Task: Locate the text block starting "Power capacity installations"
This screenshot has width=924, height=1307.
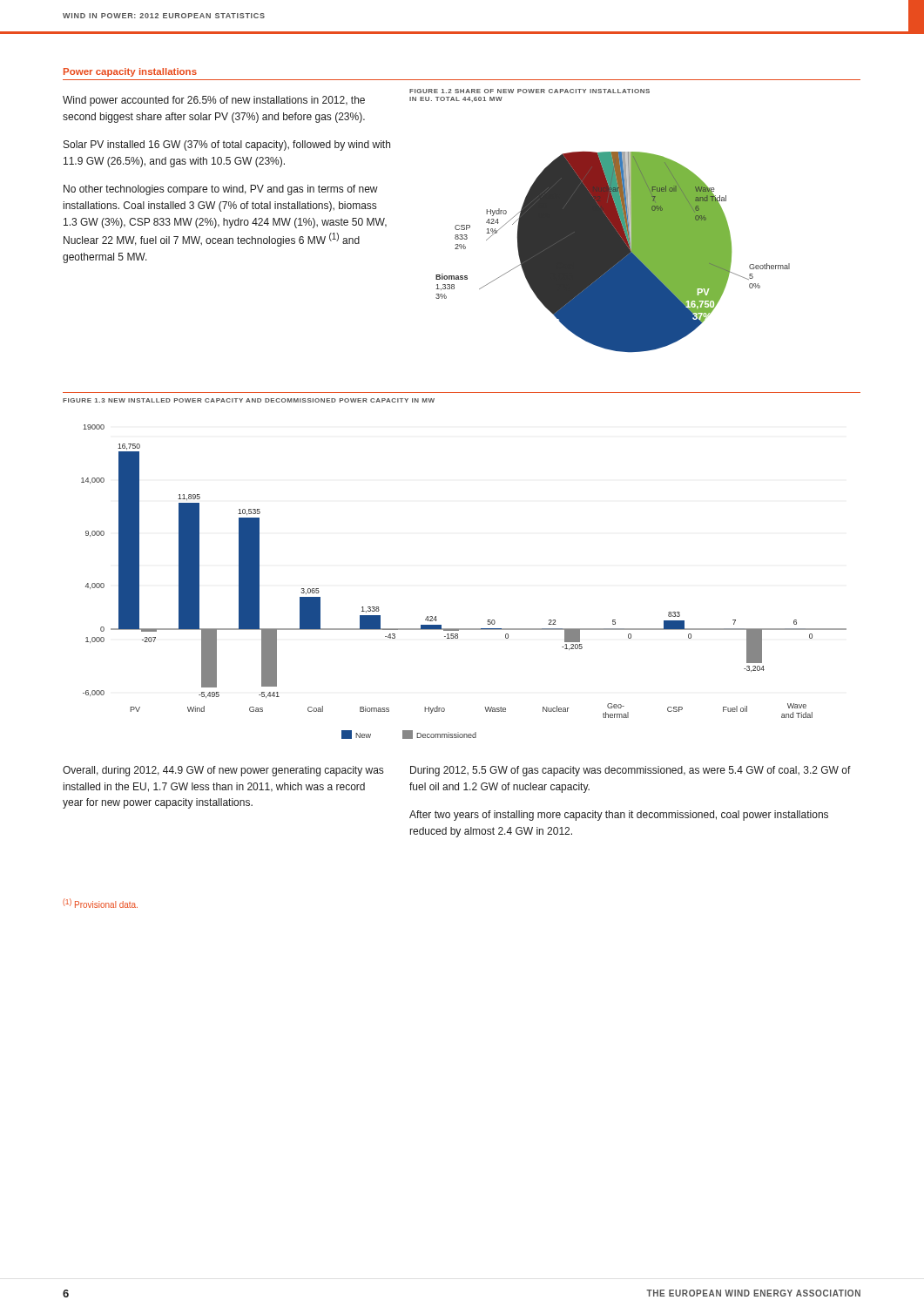Action: pos(130,71)
